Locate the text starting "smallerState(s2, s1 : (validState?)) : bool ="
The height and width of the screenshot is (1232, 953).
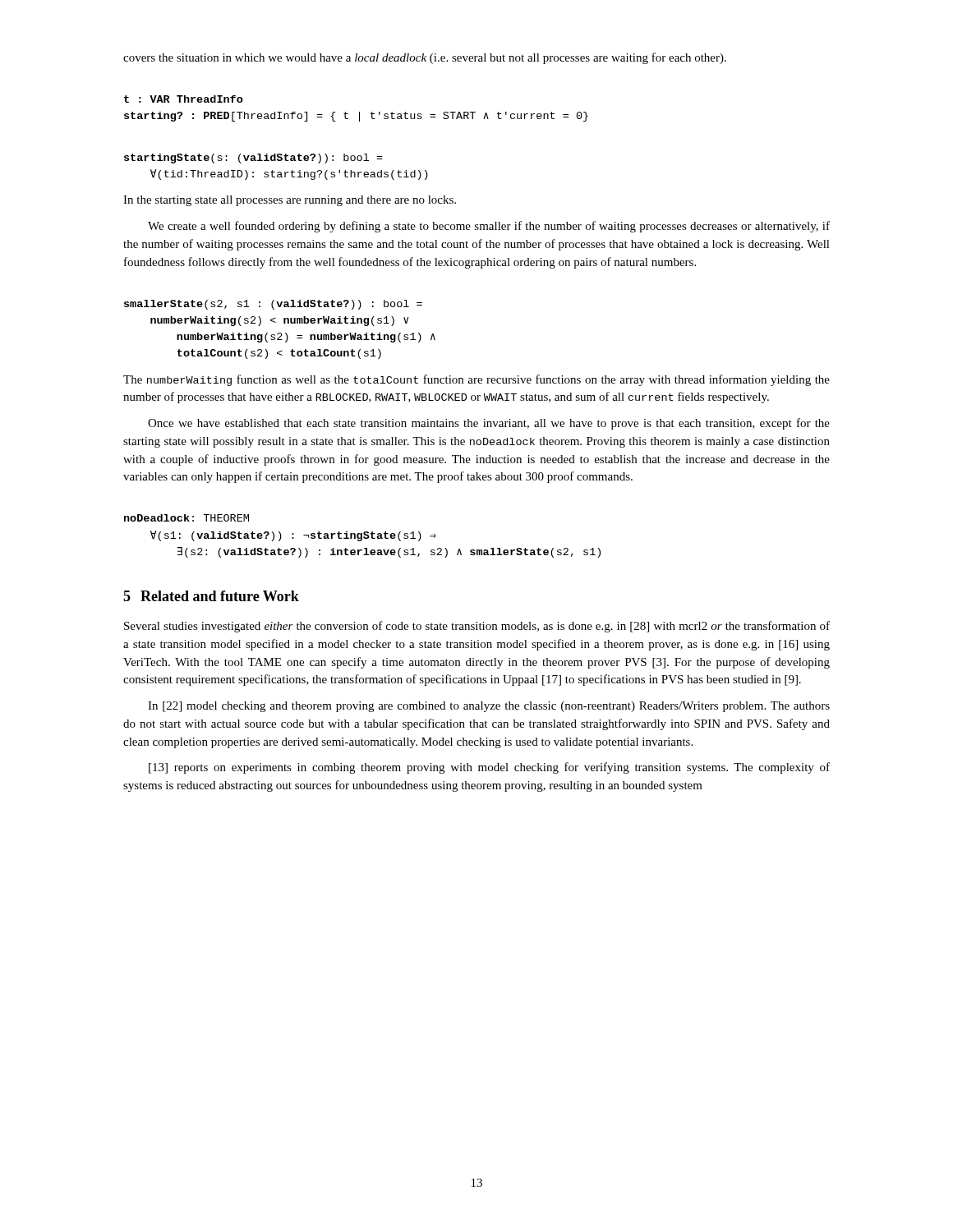(280, 329)
